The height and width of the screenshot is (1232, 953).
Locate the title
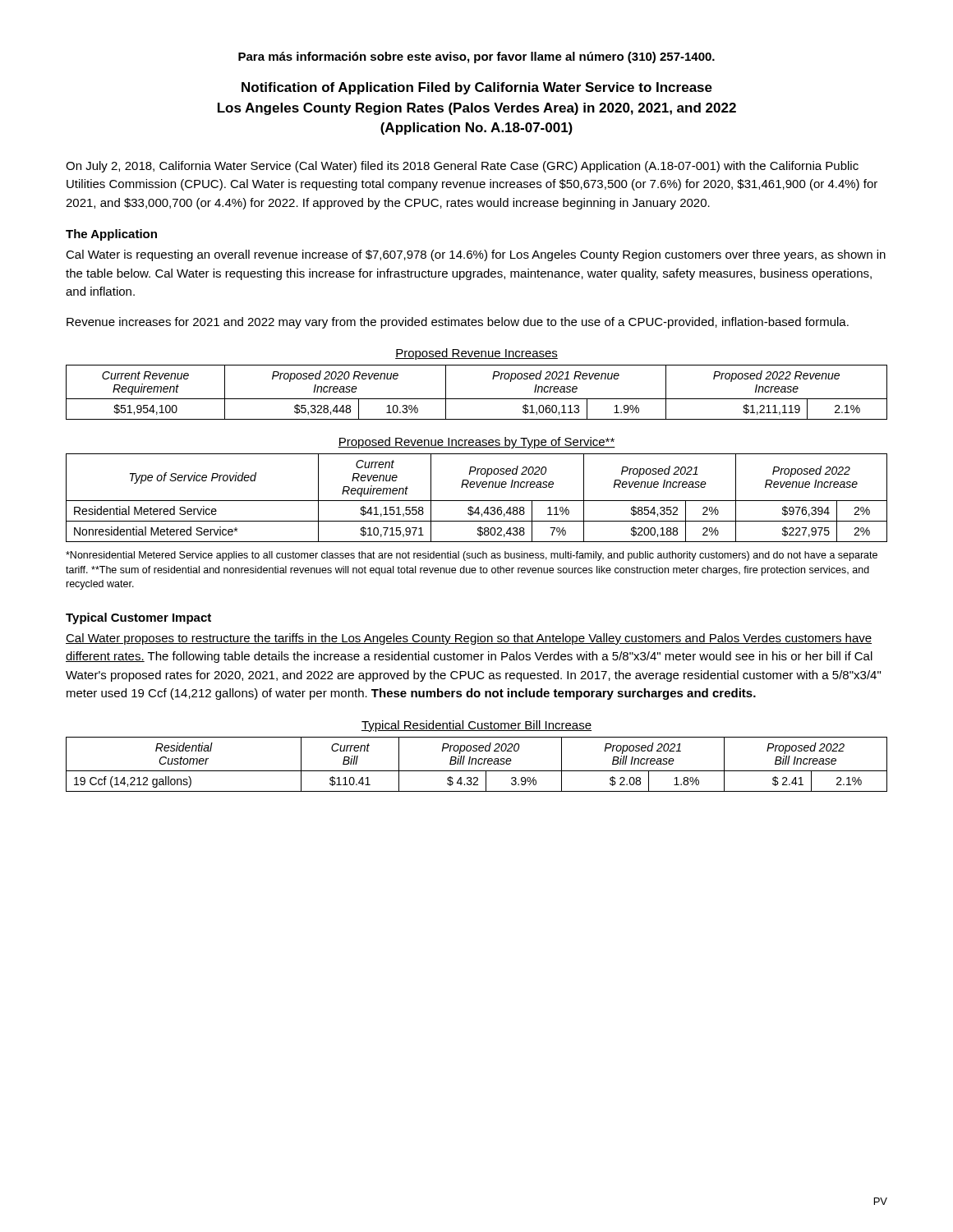(x=476, y=108)
